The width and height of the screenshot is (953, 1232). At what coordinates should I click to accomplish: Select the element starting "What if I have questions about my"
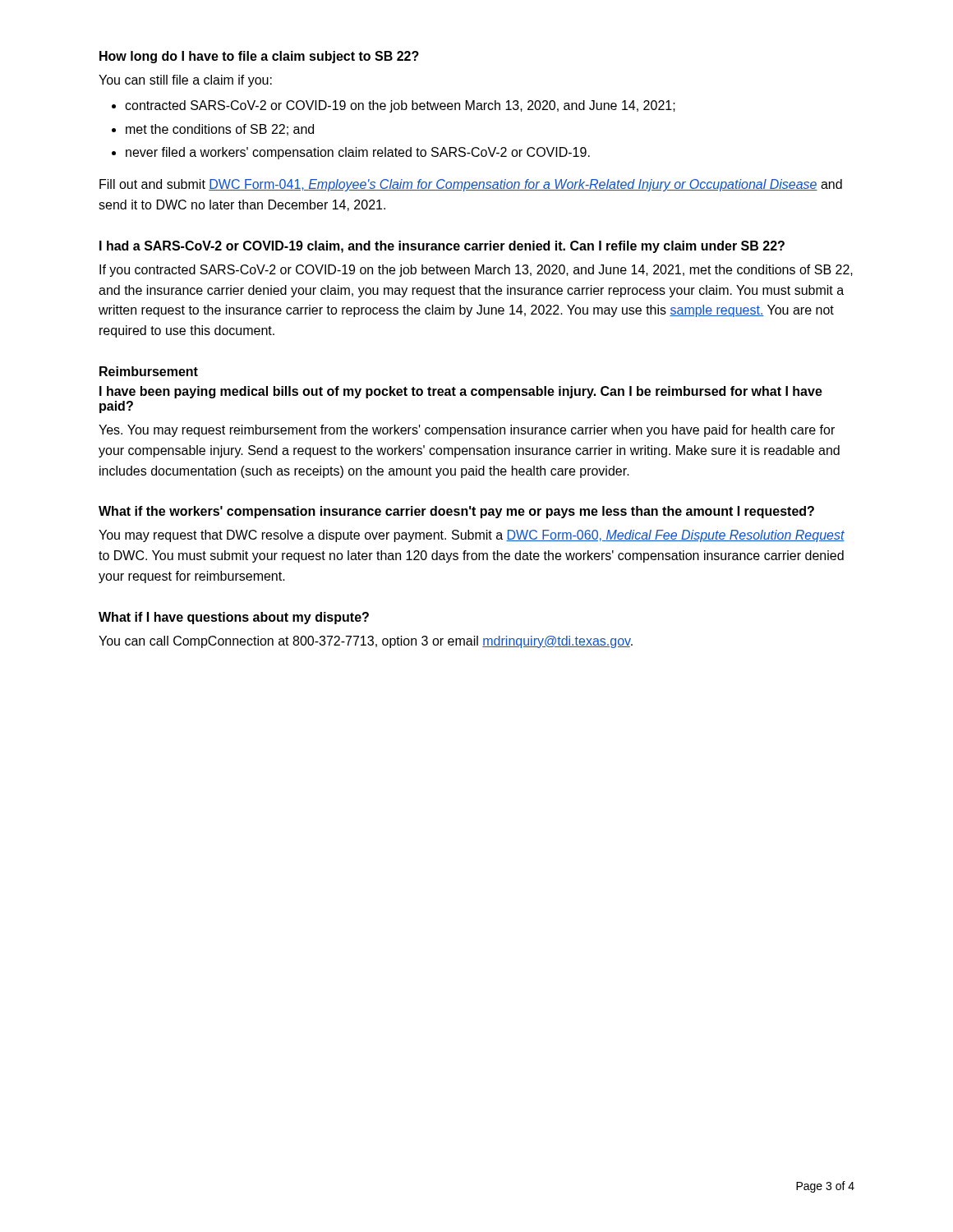click(234, 617)
